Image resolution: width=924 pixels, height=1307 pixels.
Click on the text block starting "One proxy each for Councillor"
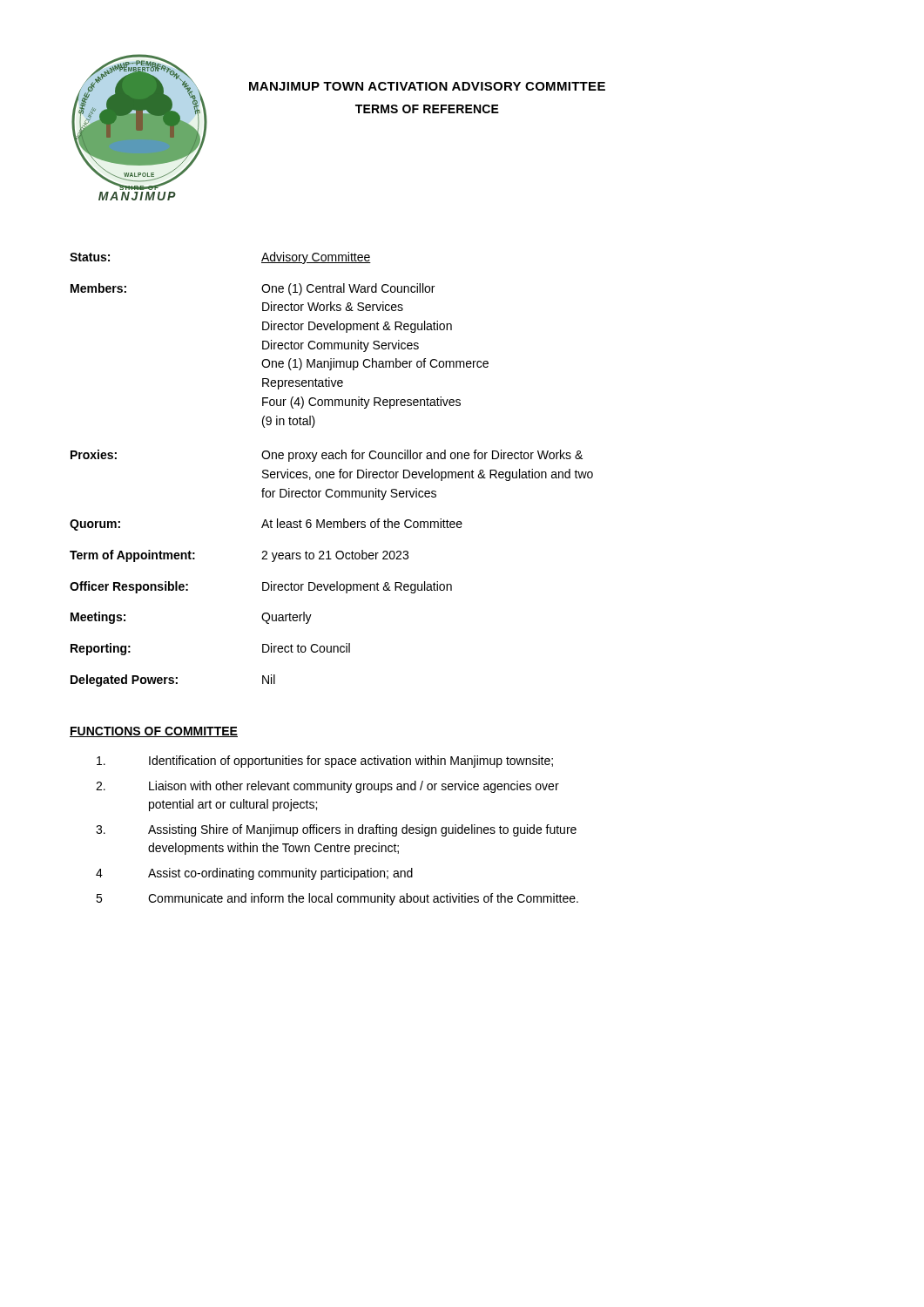427,474
